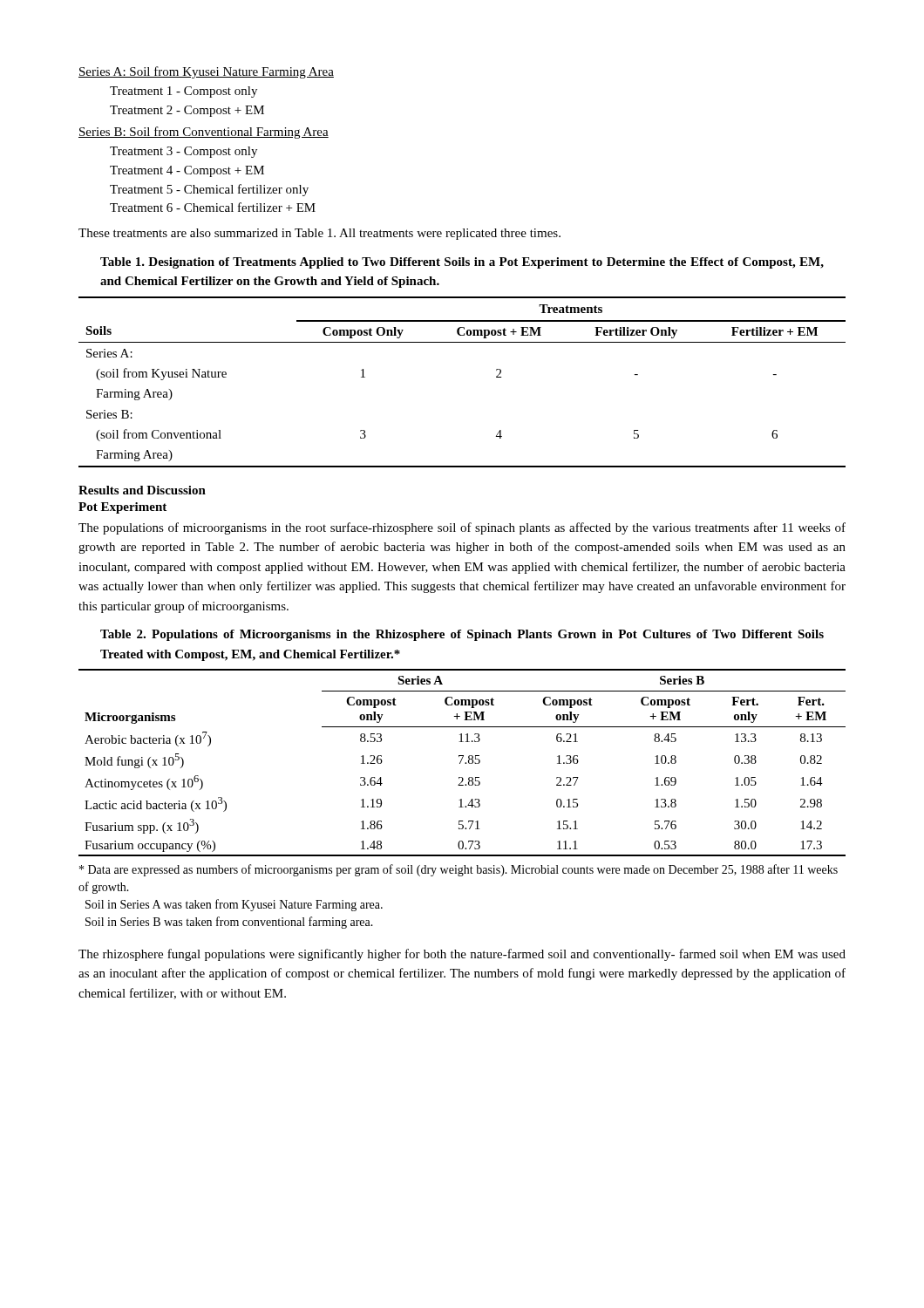Select the text block containing "These treatments are also summarized in Table"

pyautogui.click(x=320, y=233)
